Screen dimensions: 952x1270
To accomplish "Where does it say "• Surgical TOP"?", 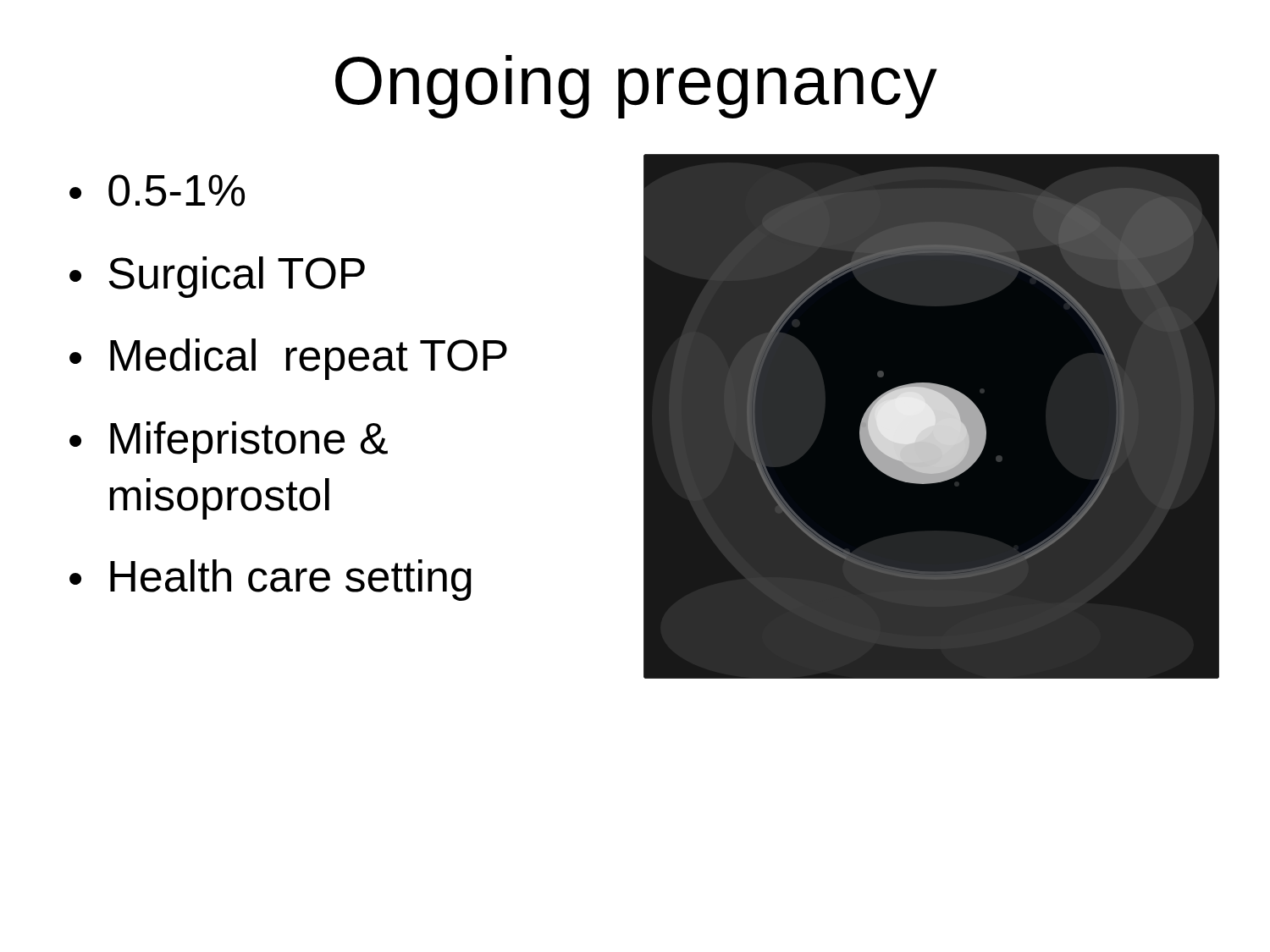I will (x=322, y=275).
